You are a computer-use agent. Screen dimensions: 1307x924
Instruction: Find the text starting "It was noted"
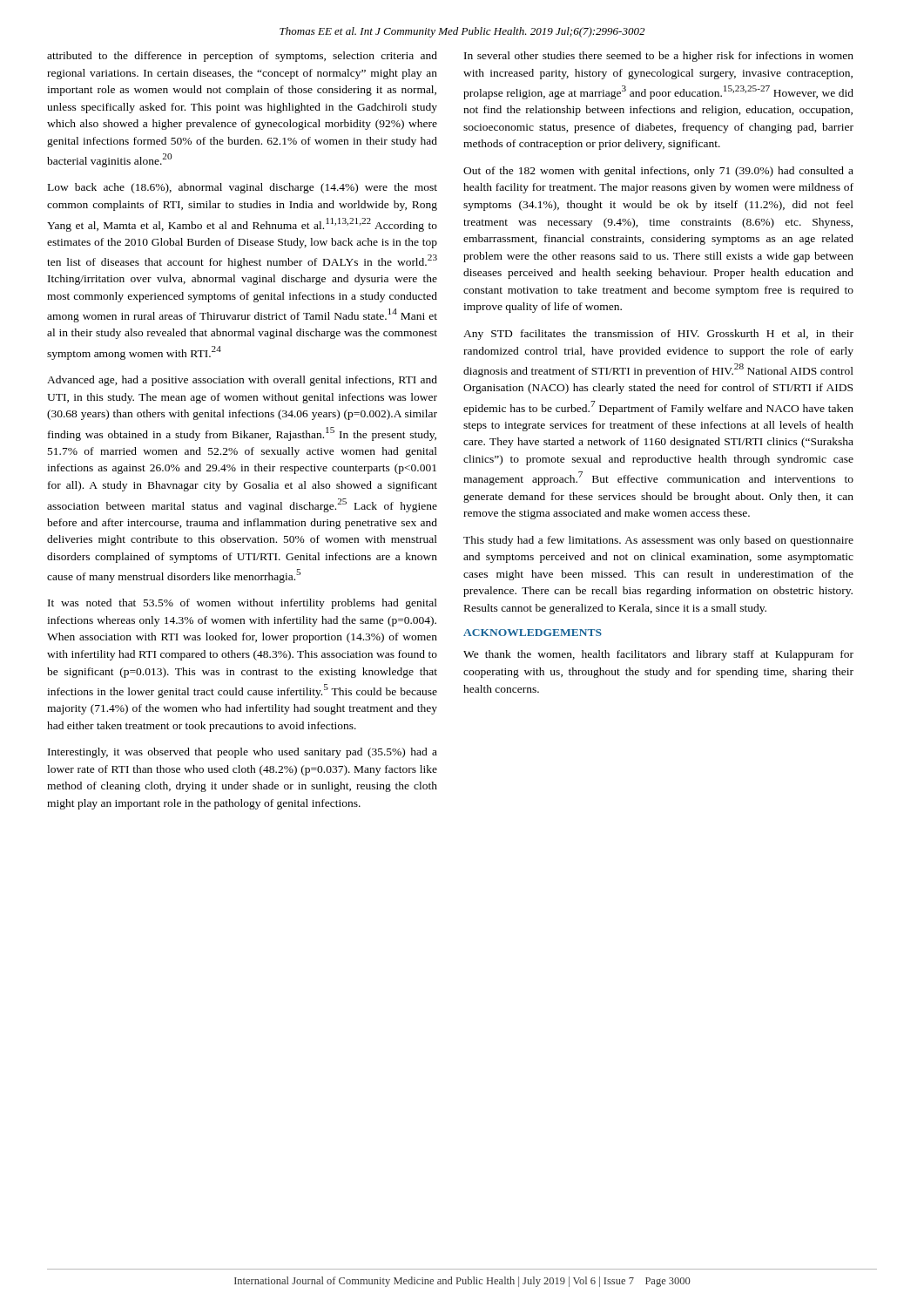tap(242, 664)
